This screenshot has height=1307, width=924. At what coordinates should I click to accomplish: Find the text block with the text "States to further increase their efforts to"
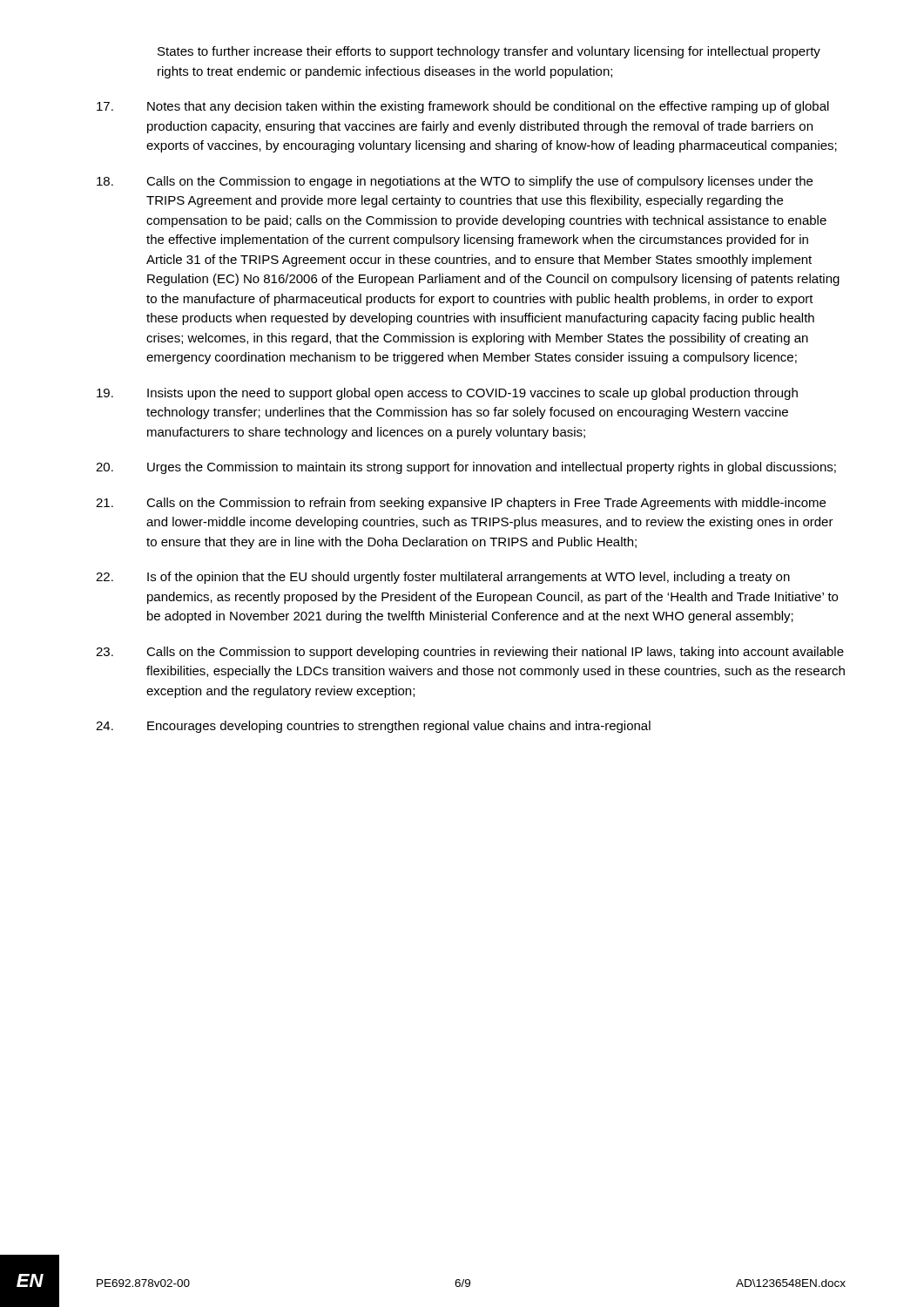point(489,61)
